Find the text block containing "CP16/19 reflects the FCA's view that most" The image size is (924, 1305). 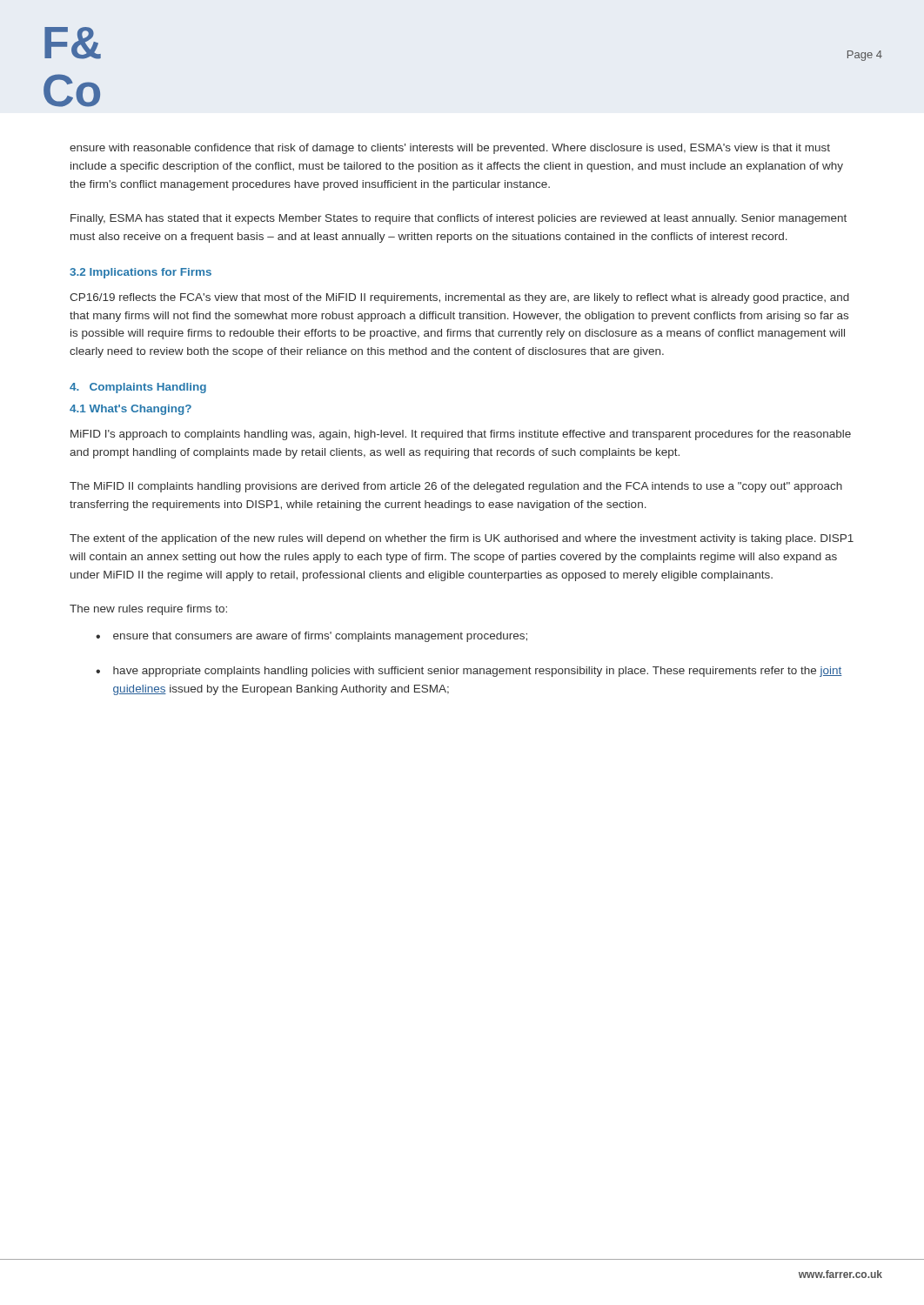[459, 324]
